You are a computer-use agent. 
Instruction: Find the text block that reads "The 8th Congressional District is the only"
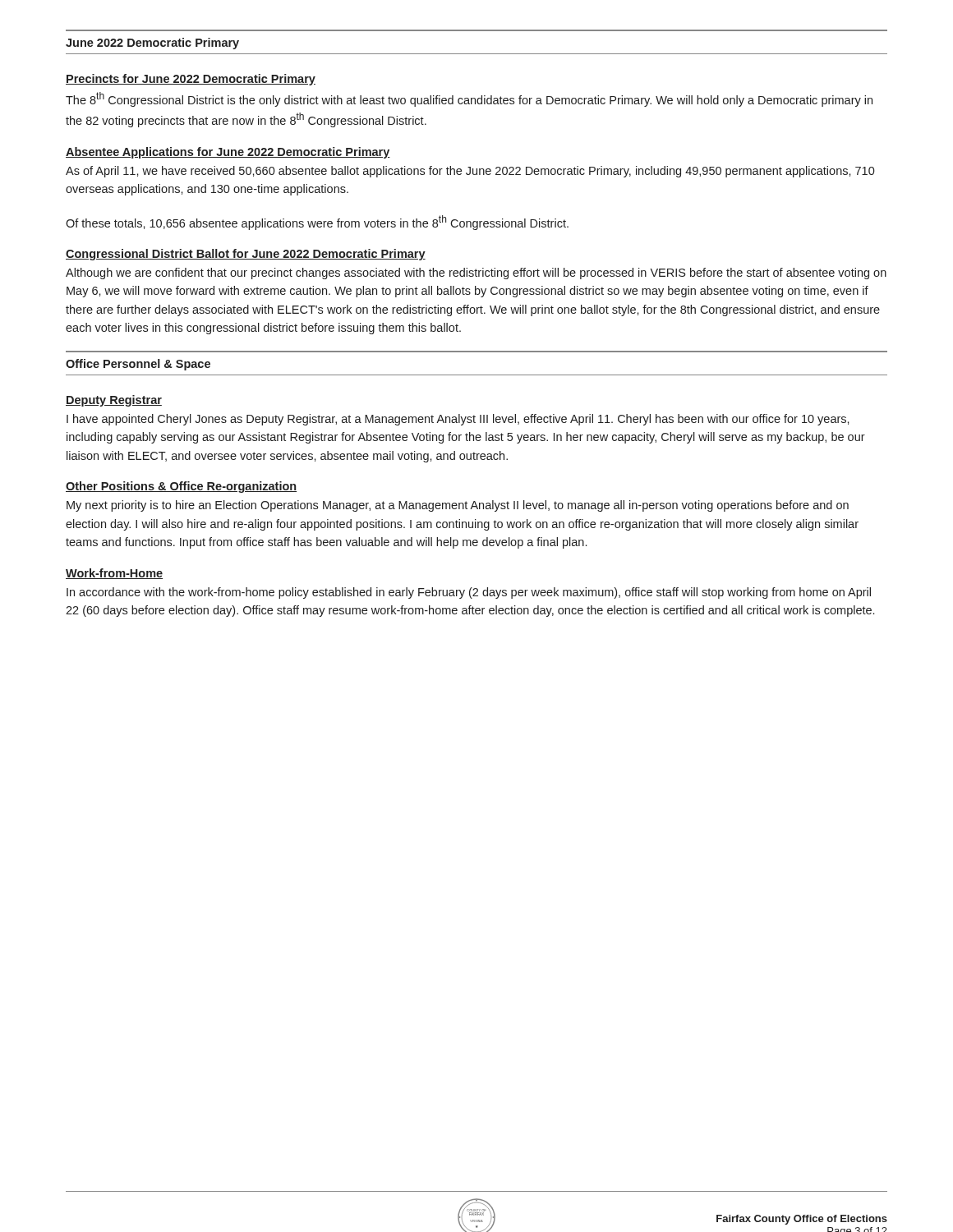click(470, 109)
